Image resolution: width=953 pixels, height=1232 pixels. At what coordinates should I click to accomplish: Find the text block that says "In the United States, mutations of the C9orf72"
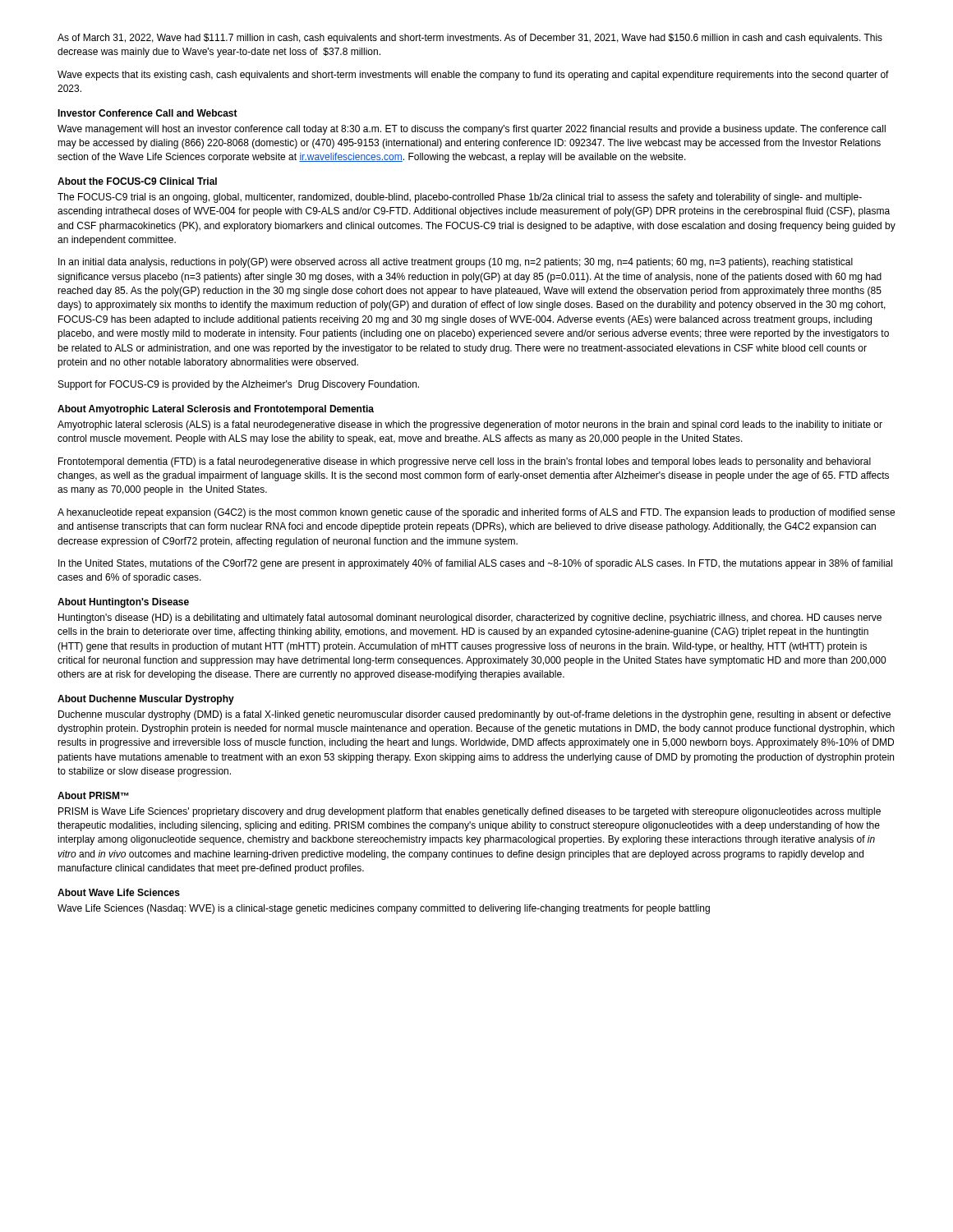coord(475,571)
